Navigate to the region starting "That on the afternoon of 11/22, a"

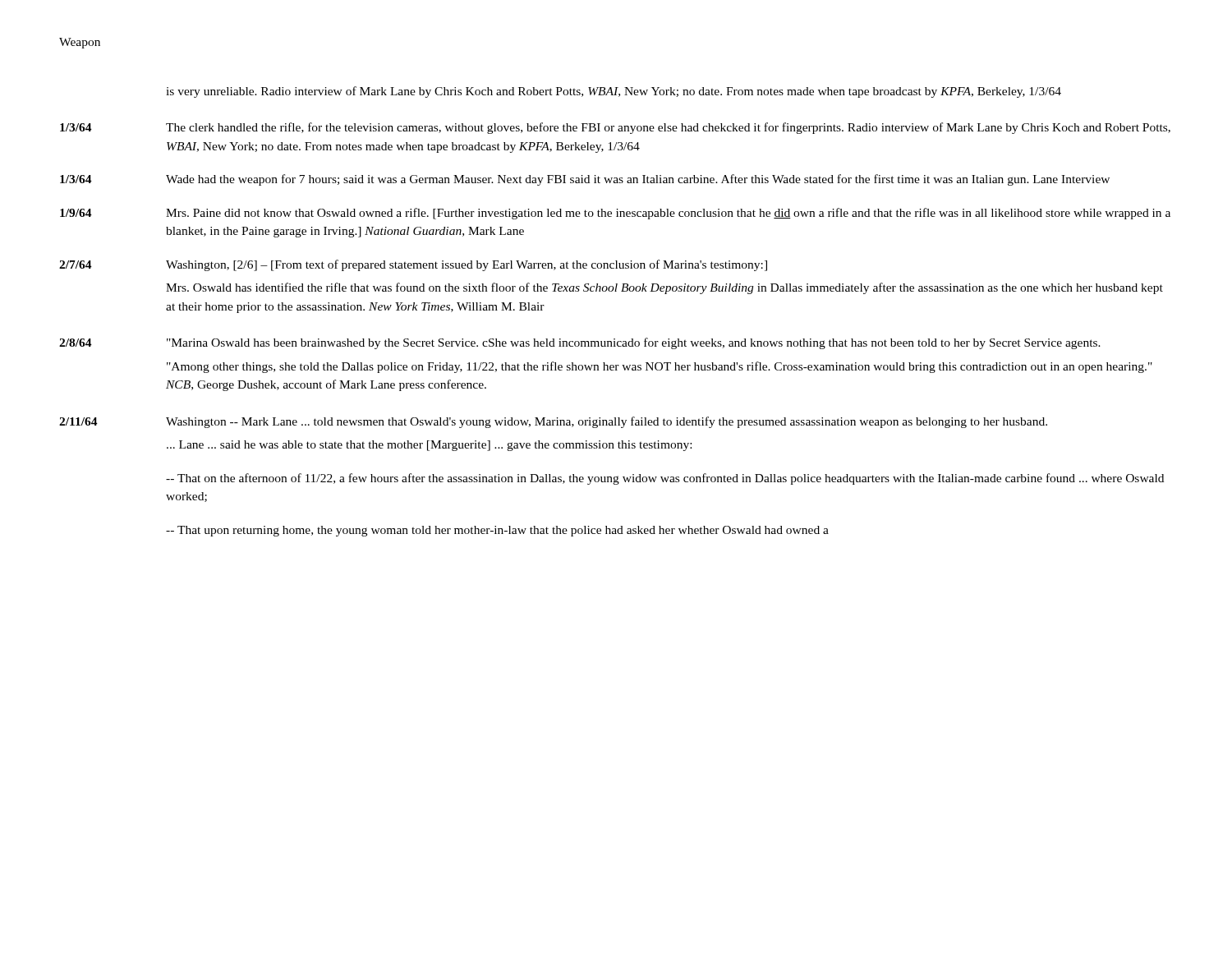665,487
